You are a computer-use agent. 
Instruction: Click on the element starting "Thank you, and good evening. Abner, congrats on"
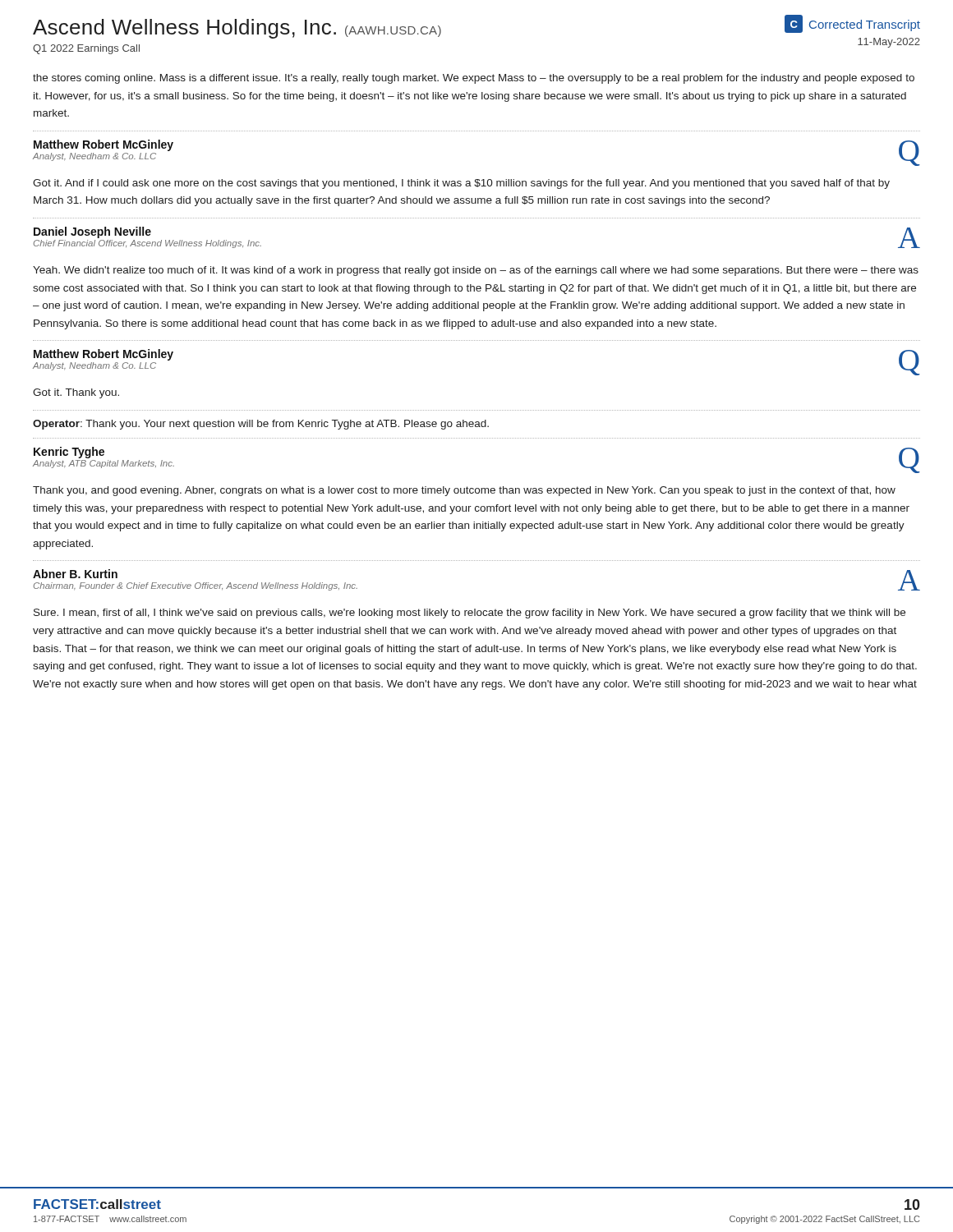(471, 516)
